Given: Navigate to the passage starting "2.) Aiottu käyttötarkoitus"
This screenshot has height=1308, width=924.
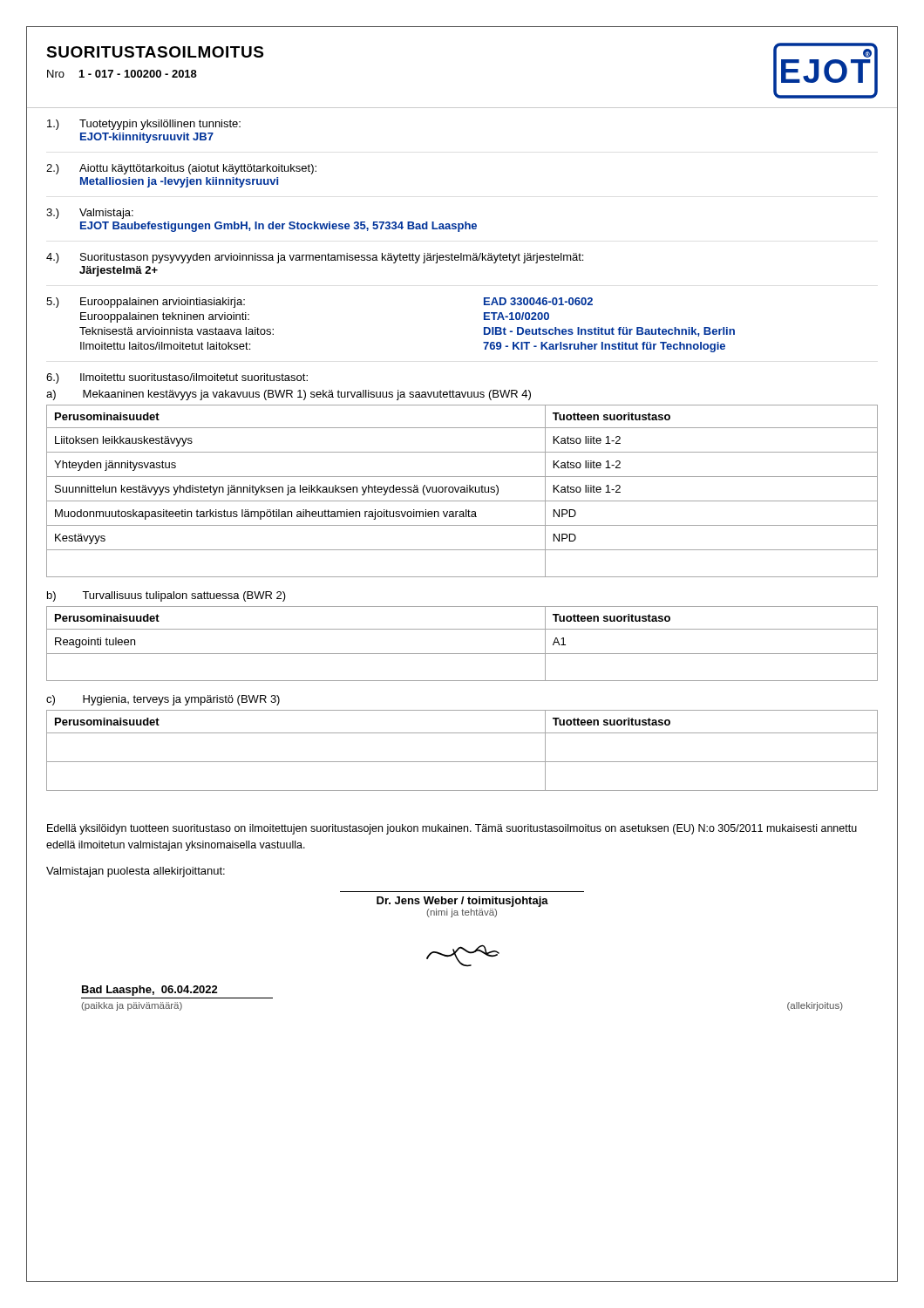Looking at the screenshot, I should [181, 169].
